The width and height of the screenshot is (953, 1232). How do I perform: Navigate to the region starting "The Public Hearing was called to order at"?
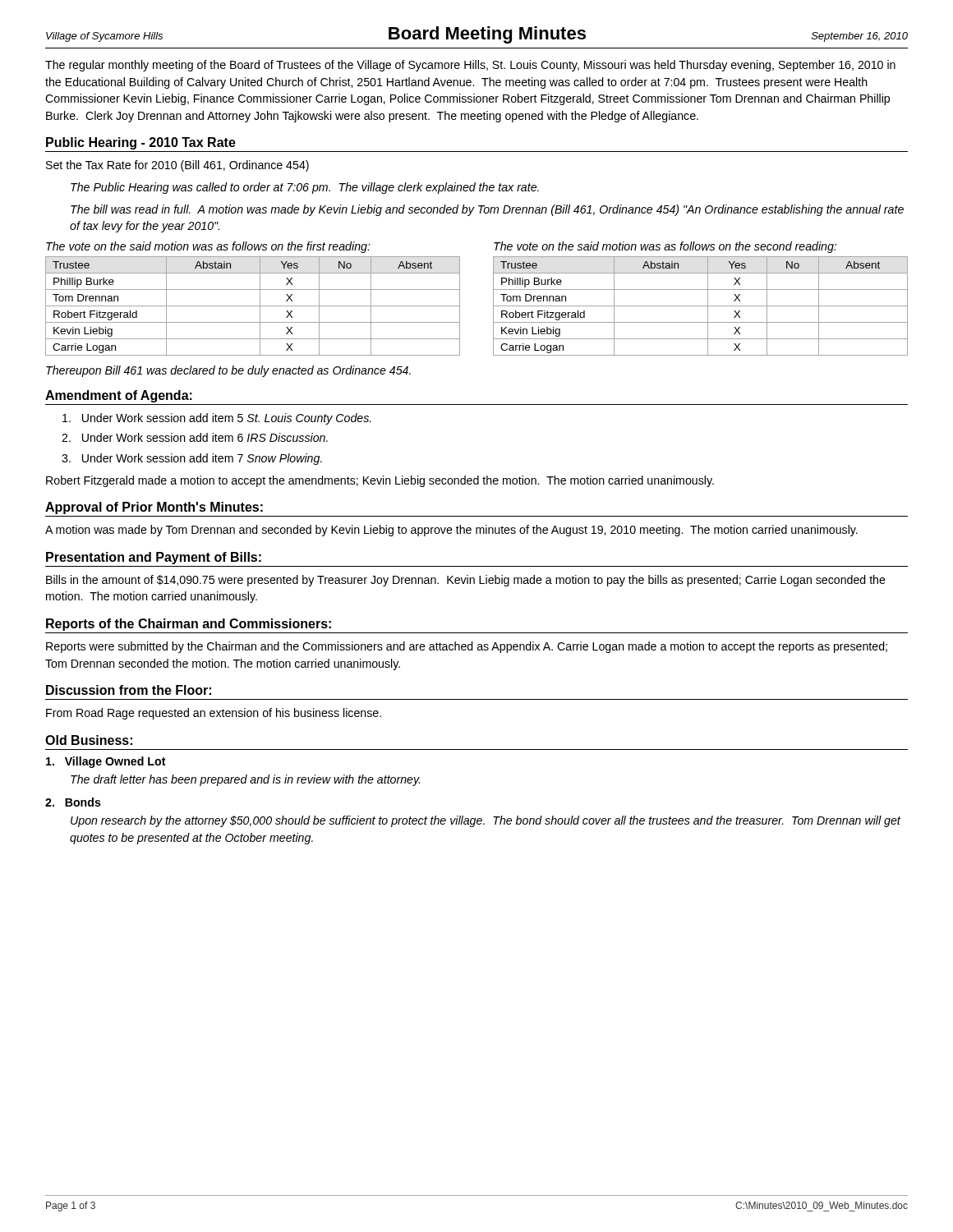click(305, 187)
